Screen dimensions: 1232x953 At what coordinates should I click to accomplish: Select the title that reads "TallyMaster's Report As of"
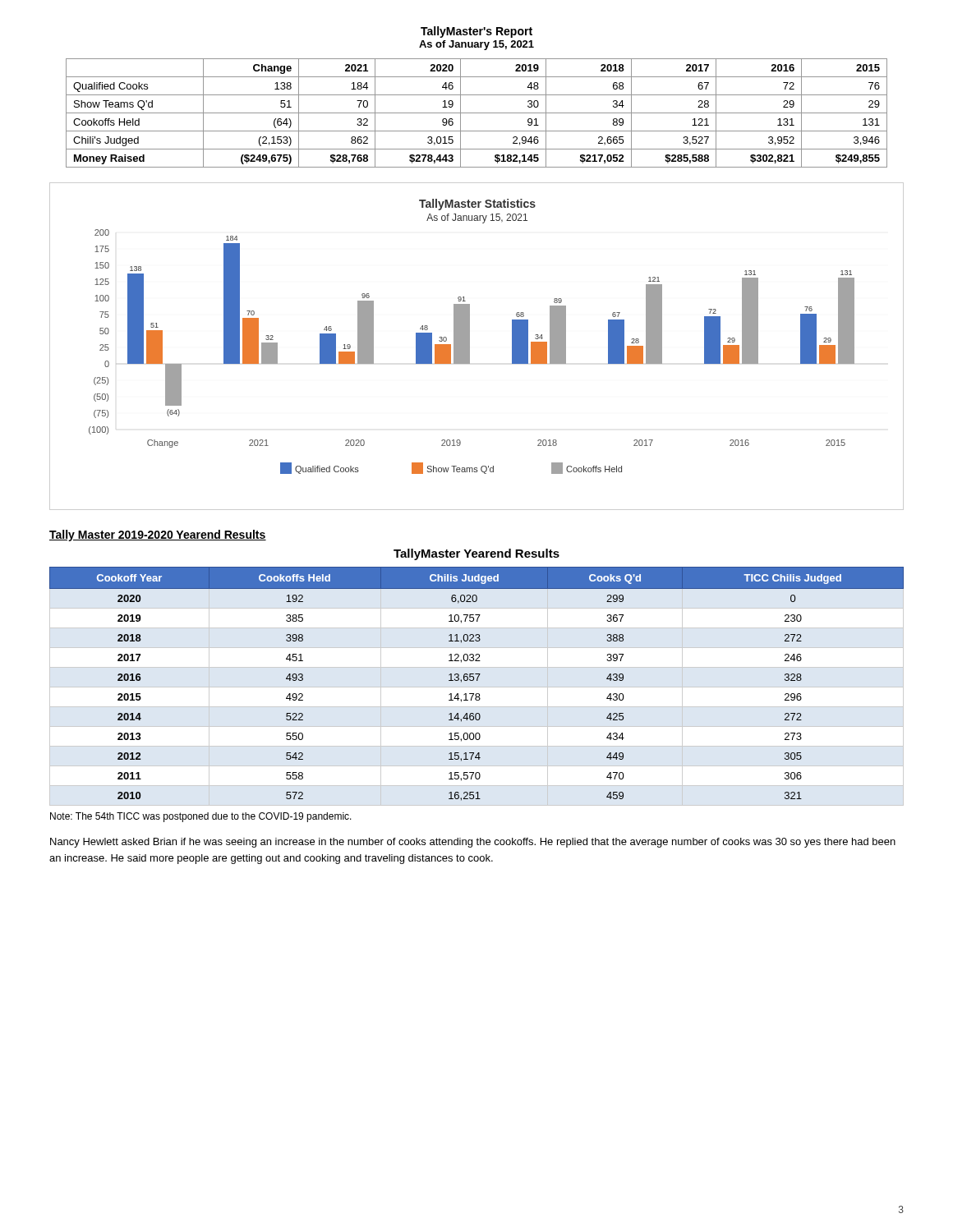[476, 37]
